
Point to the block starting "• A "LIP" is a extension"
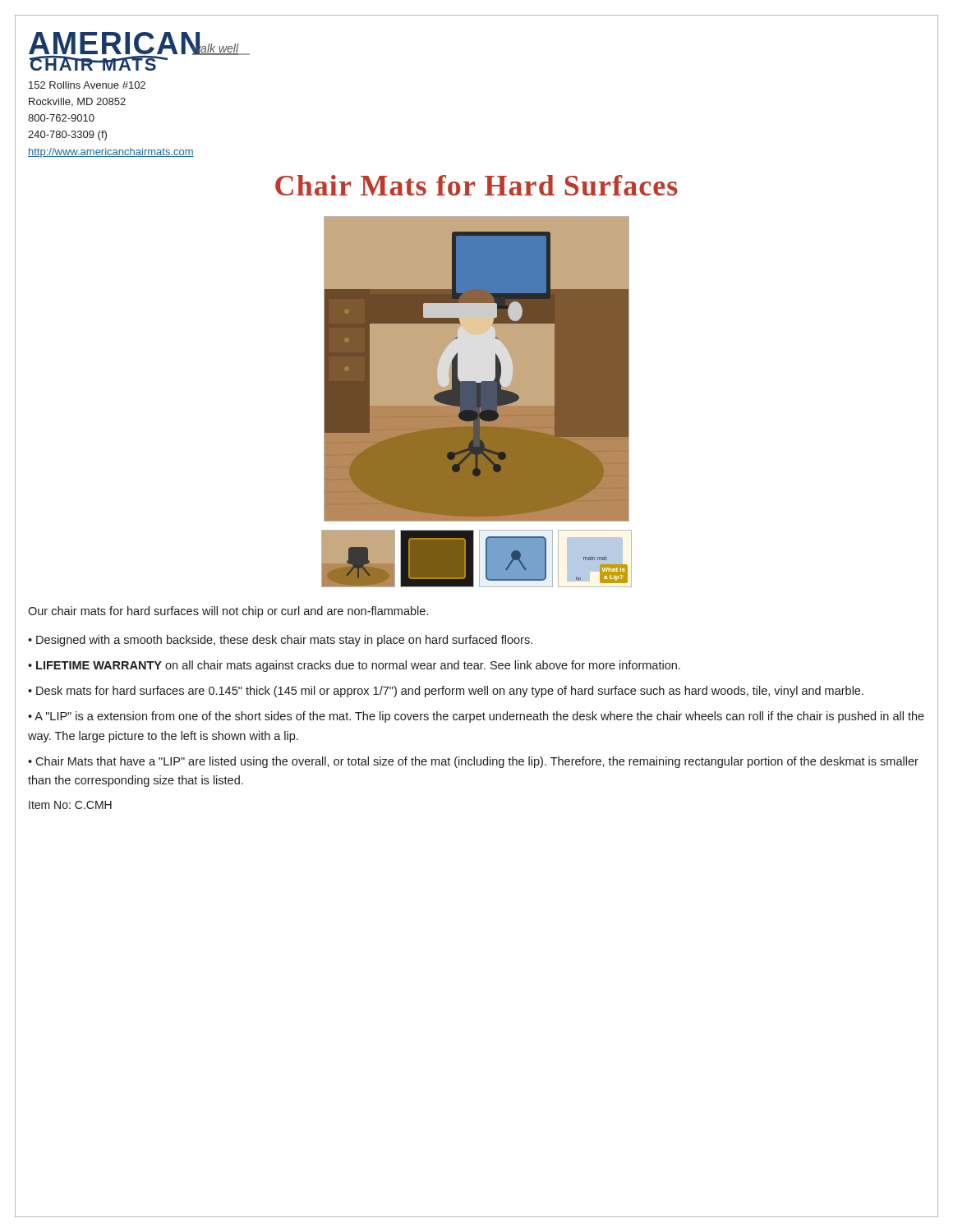[x=476, y=726]
